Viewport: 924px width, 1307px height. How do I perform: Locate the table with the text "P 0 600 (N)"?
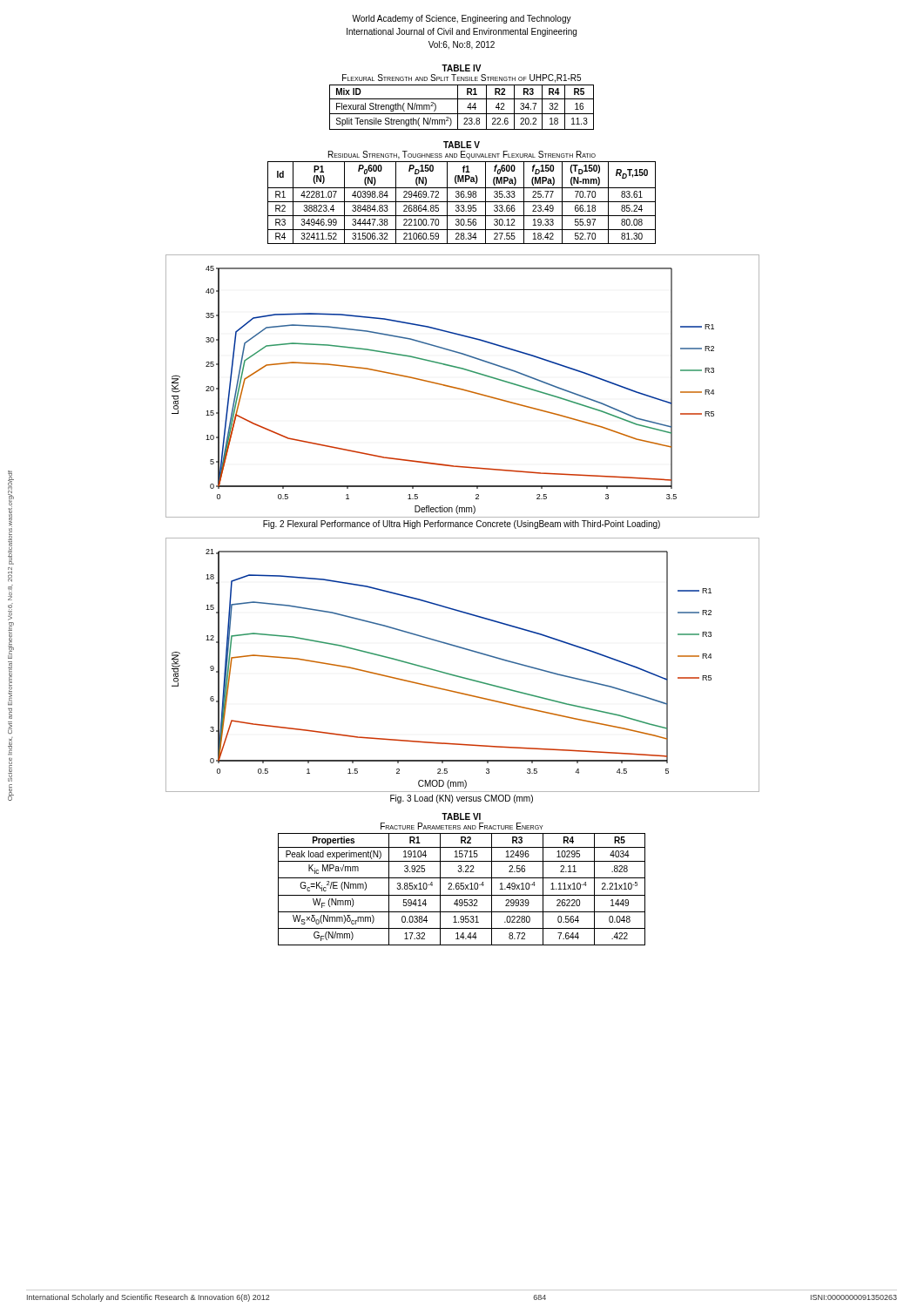462,202
